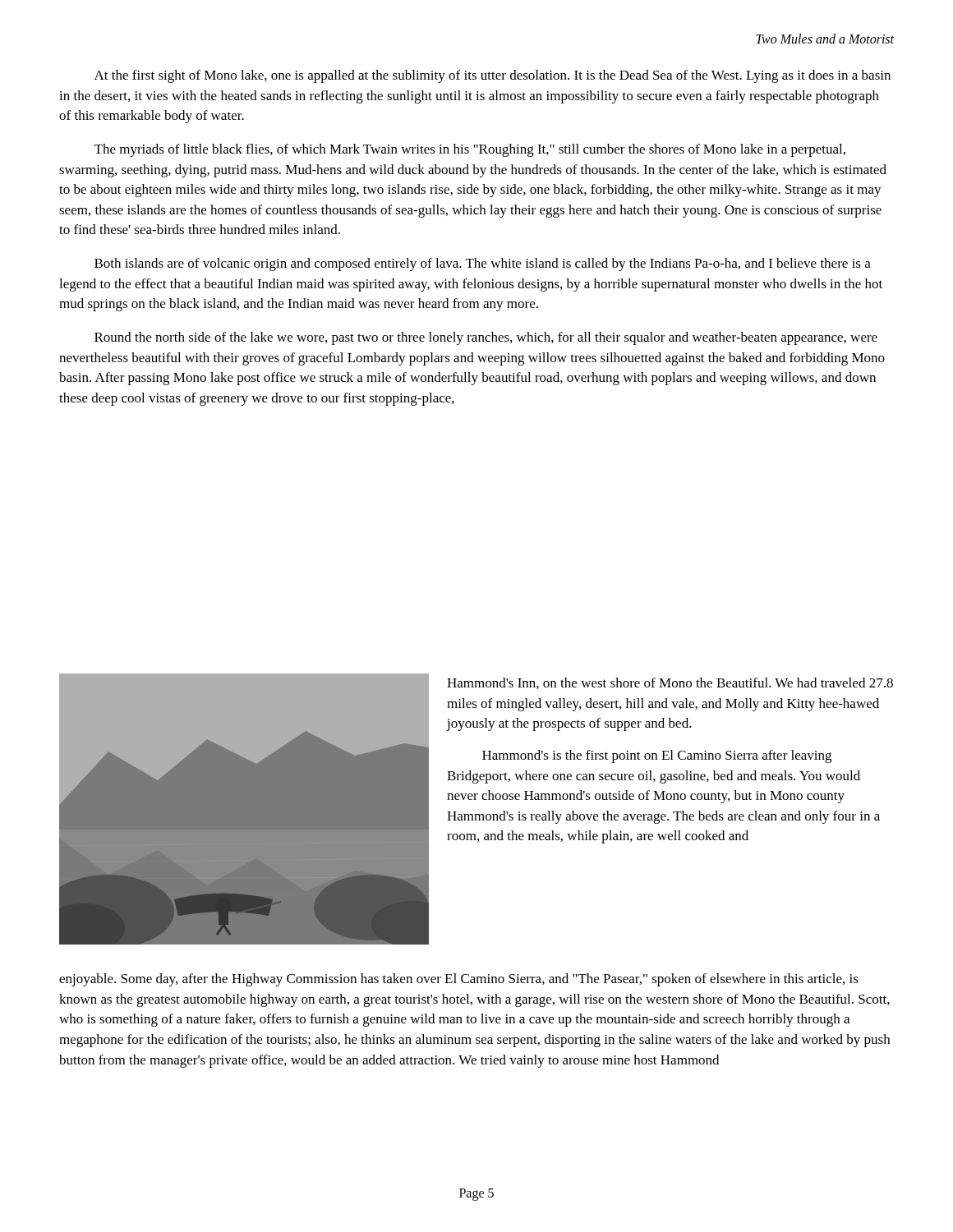Point to the region starting "enjoyable. Some day, after the Highway Commission has"
Image resolution: width=953 pixels, height=1232 pixels.
(x=476, y=1020)
